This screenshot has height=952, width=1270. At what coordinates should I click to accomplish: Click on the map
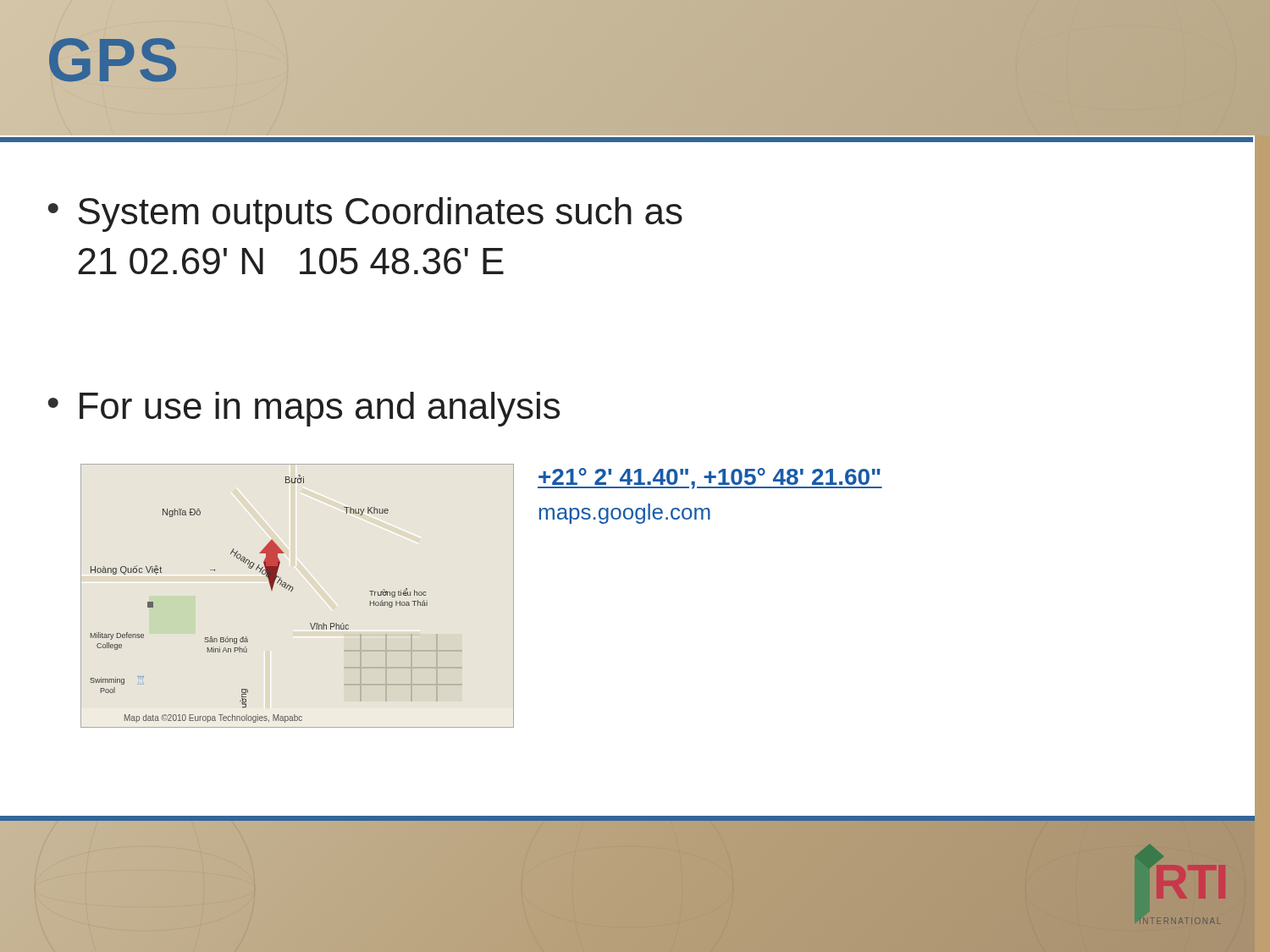click(297, 596)
